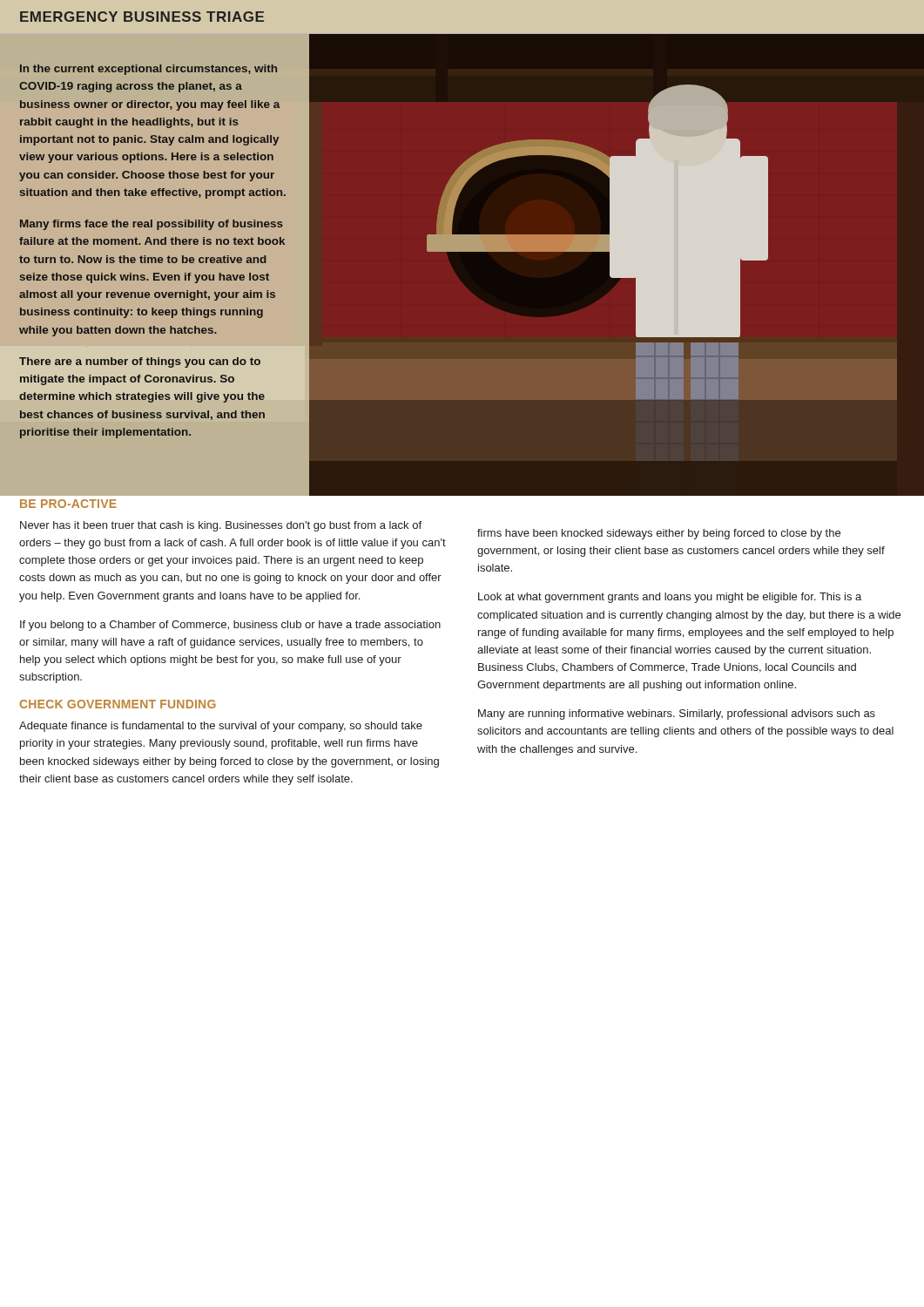Click on the text starting "In the current exceptional circumstances, with COVID-19"

(155, 250)
